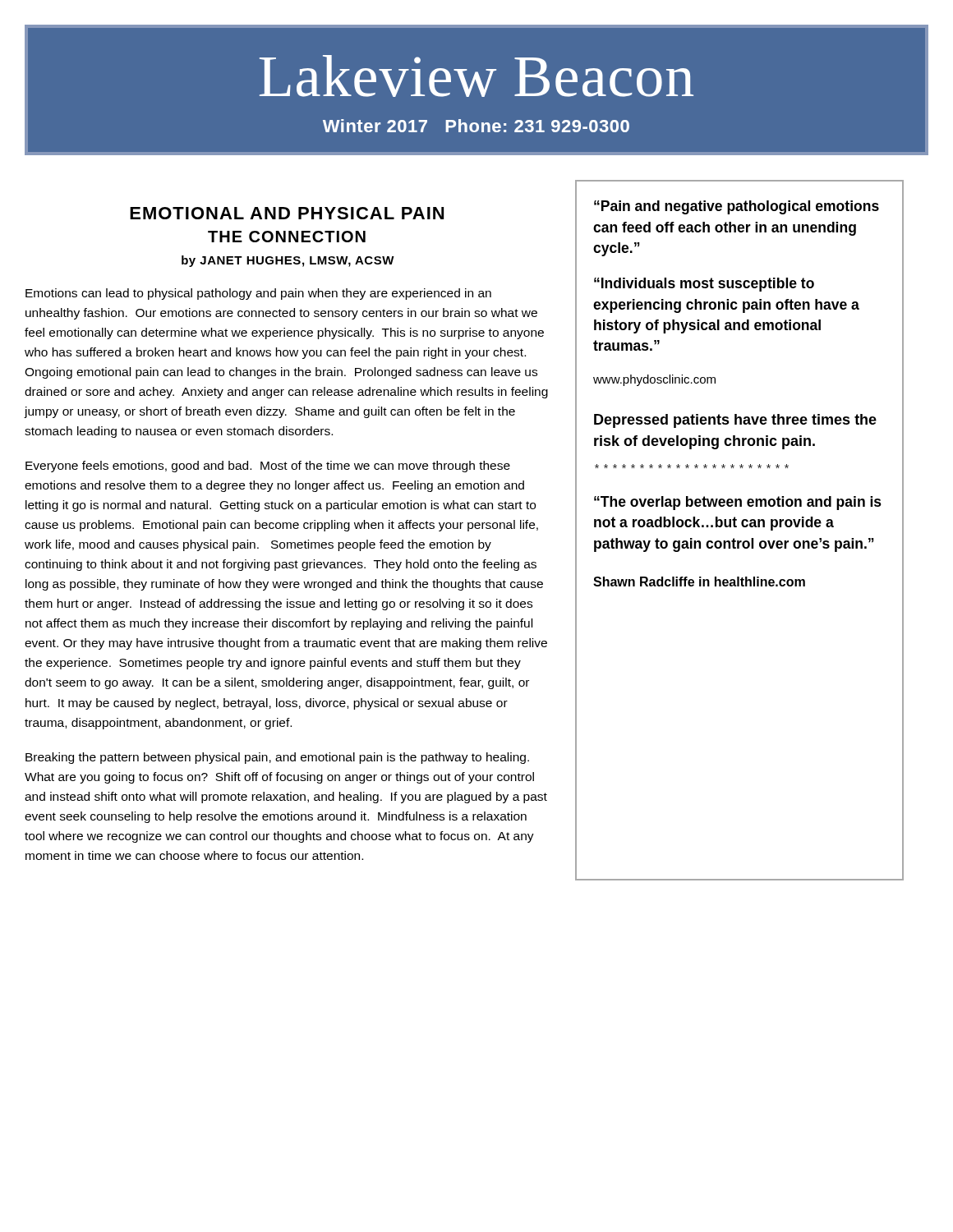Select the text block with the text "Everyone feels emotions, good and"

(x=288, y=594)
